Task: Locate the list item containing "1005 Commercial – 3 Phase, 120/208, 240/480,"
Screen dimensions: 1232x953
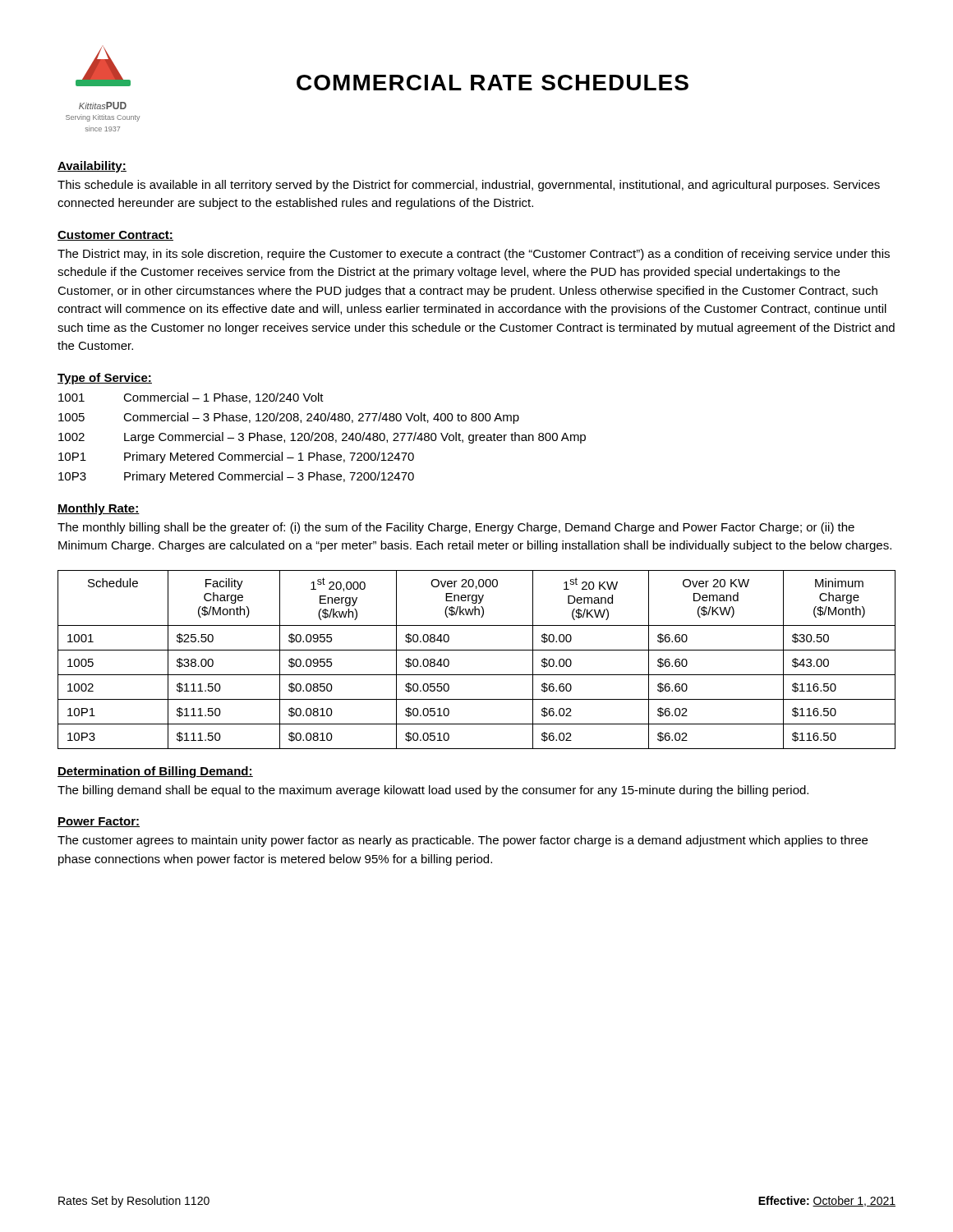Action: [476, 417]
